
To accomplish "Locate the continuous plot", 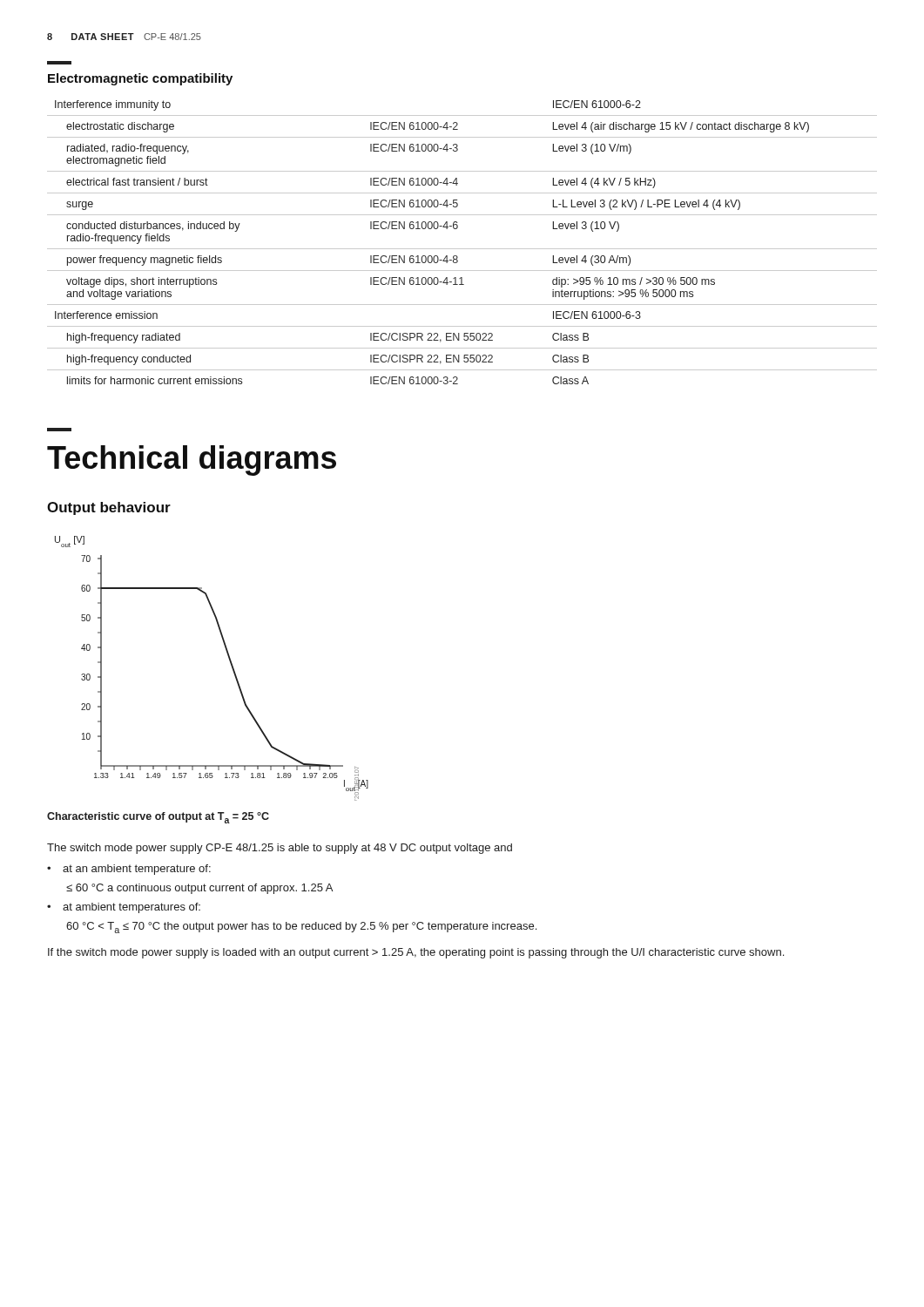I will pyautogui.click(x=462, y=667).
